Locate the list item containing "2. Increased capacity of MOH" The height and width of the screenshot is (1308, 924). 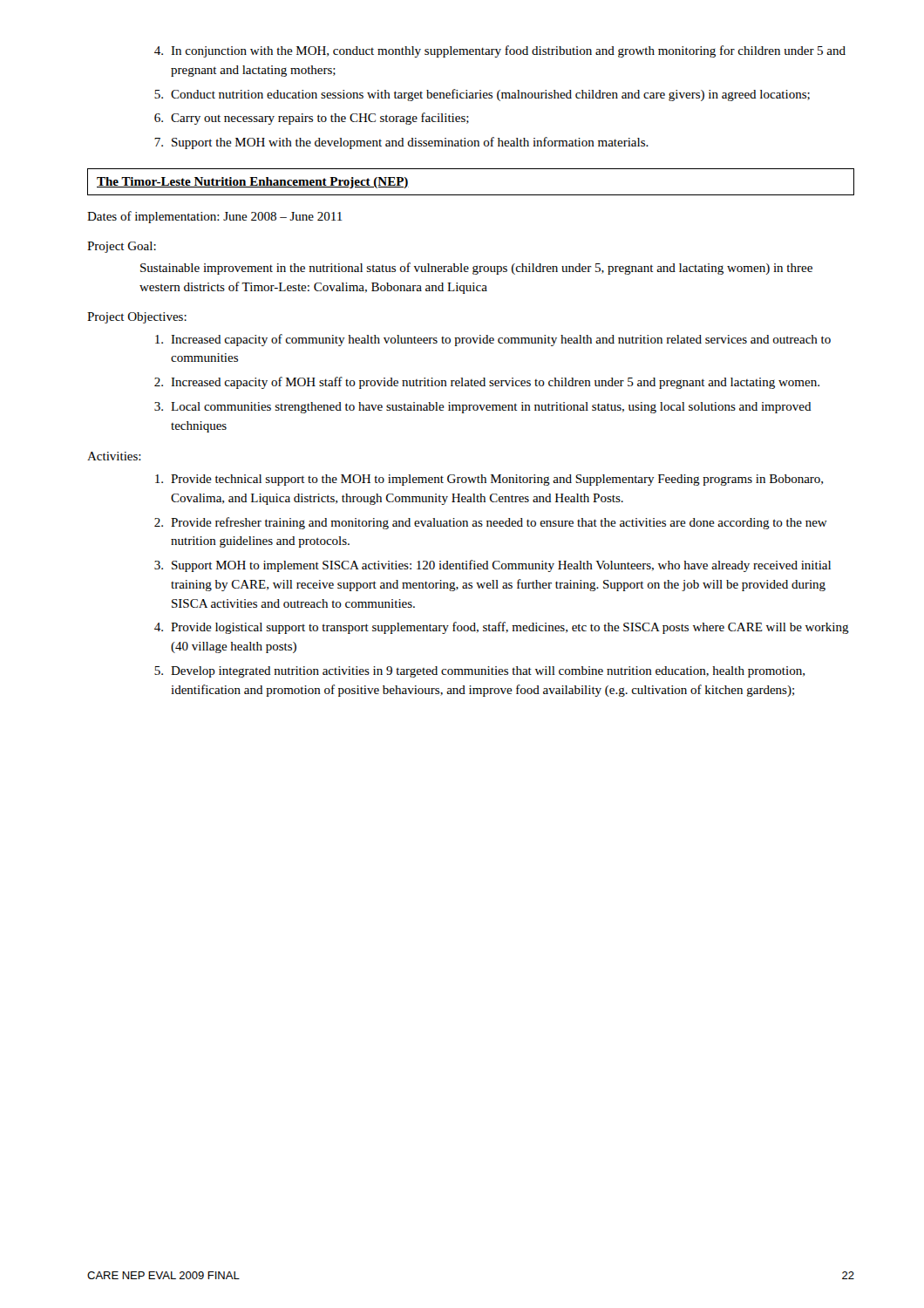click(497, 383)
